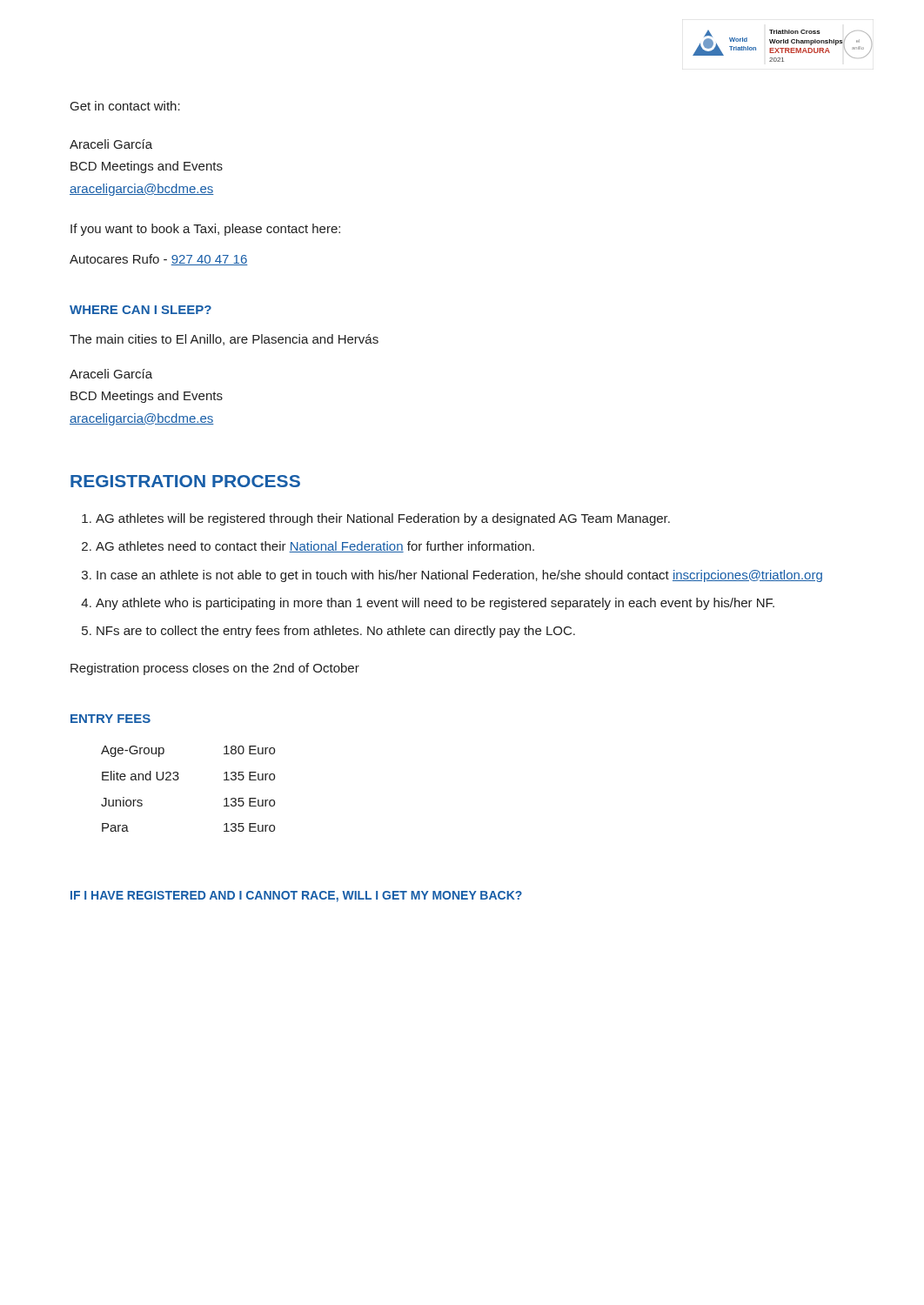Find the text block starting "WHERE CAN I"
This screenshot has width=924, height=1305.
click(141, 309)
